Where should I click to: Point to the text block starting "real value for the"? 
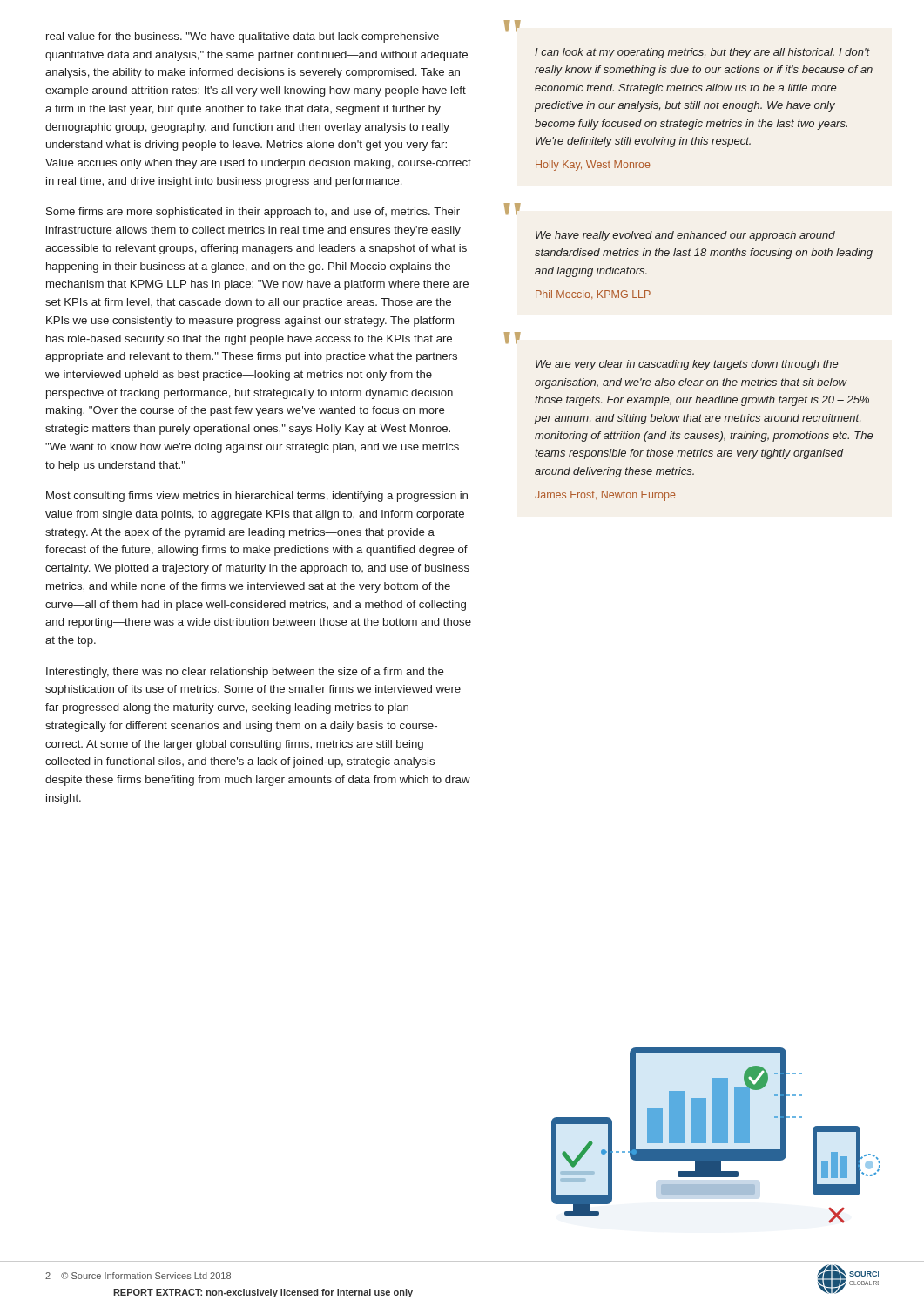click(x=258, y=108)
